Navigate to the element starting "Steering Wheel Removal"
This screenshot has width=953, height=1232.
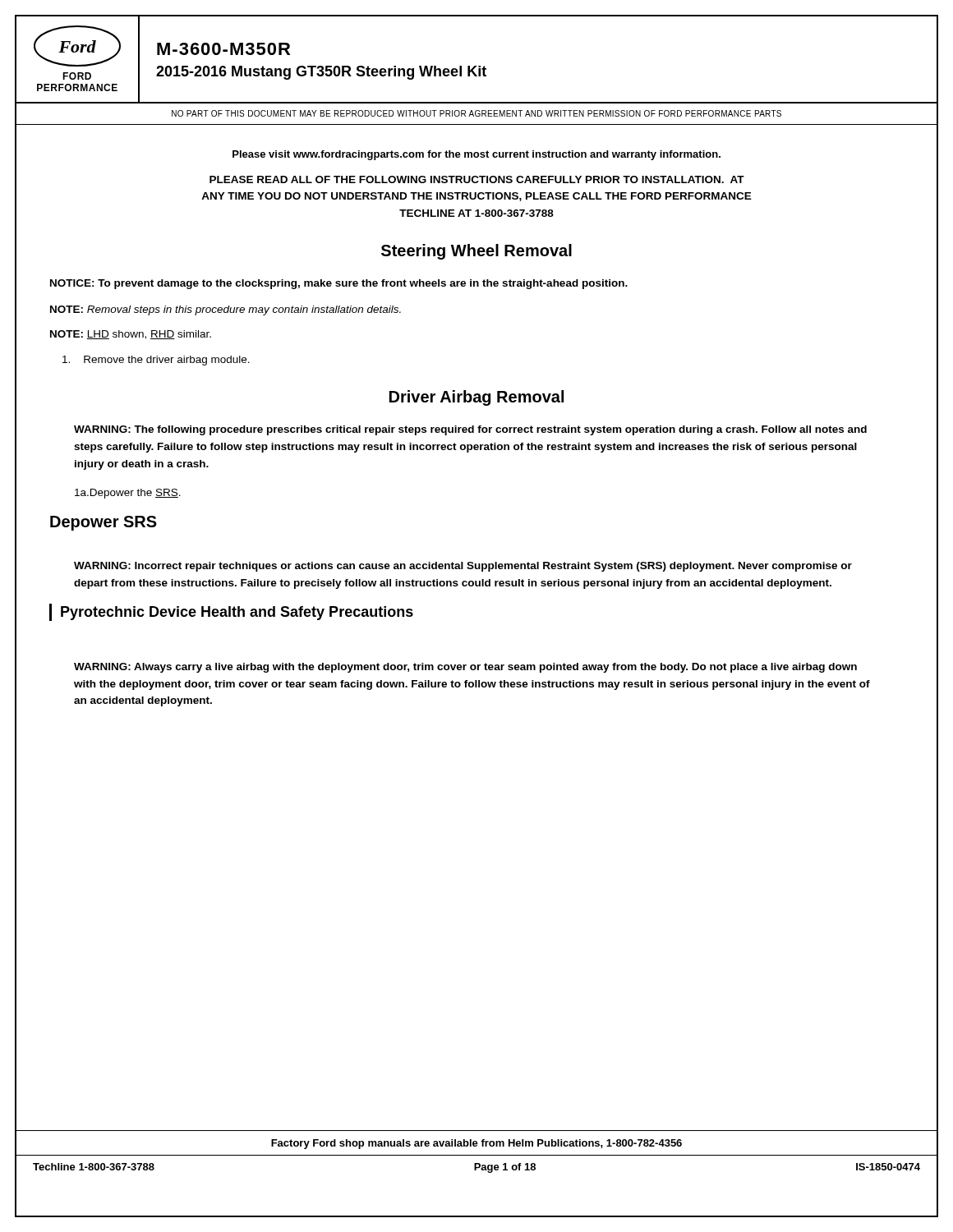476,250
